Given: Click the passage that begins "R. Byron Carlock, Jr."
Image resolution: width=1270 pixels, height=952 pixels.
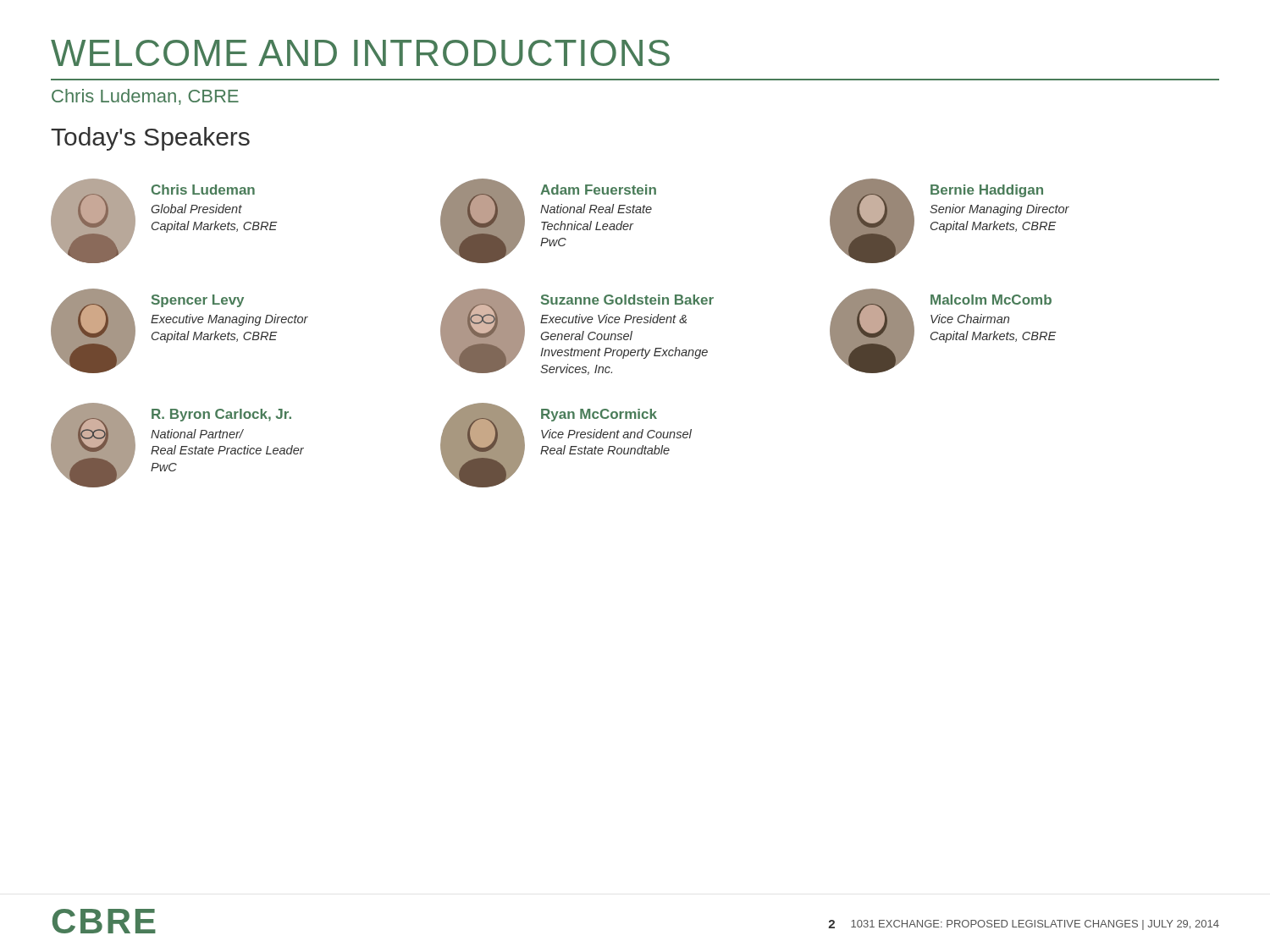Looking at the screenshot, I should pyautogui.click(x=227, y=441).
